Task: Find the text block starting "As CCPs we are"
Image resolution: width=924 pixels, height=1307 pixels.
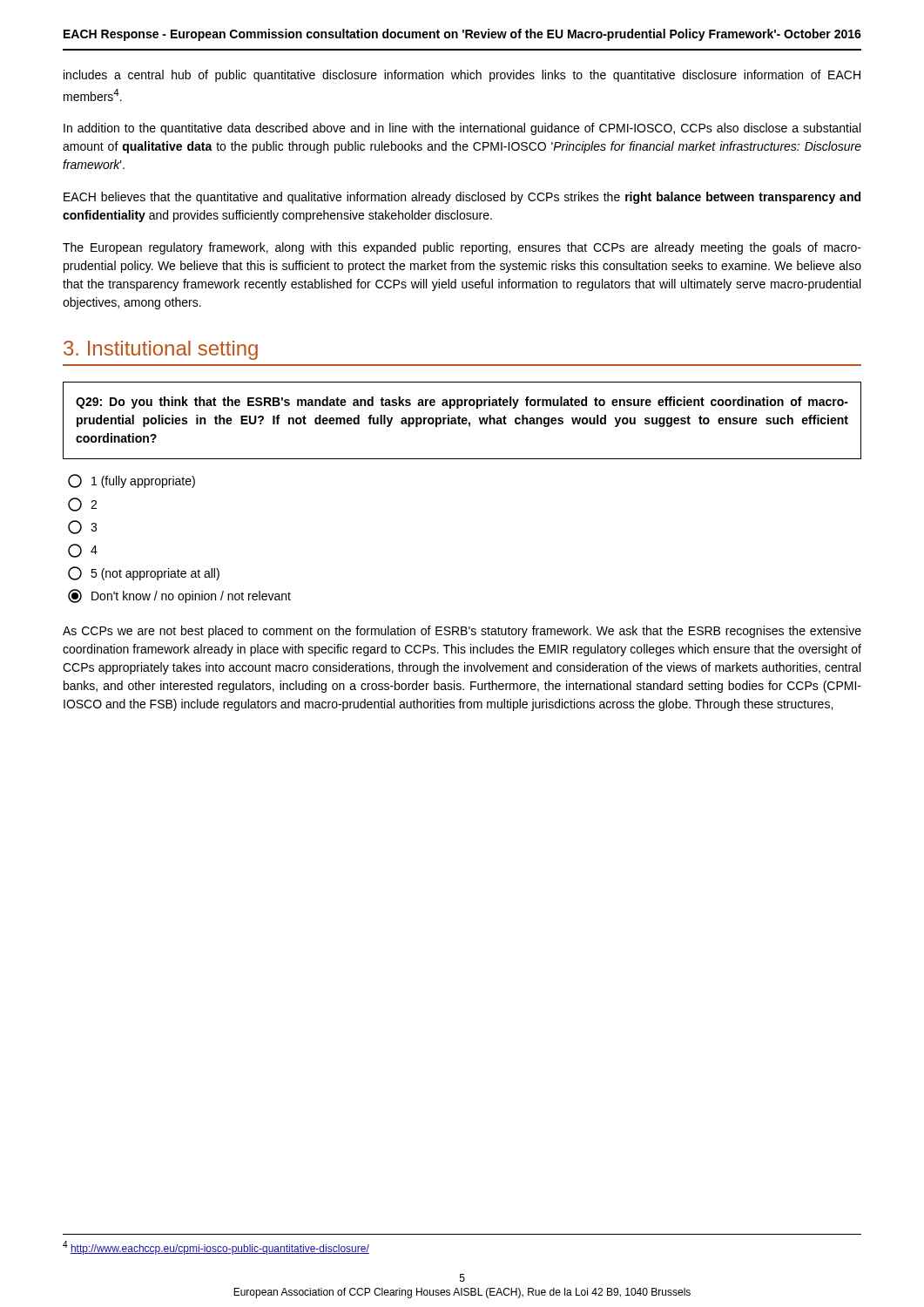Action: tap(462, 667)
